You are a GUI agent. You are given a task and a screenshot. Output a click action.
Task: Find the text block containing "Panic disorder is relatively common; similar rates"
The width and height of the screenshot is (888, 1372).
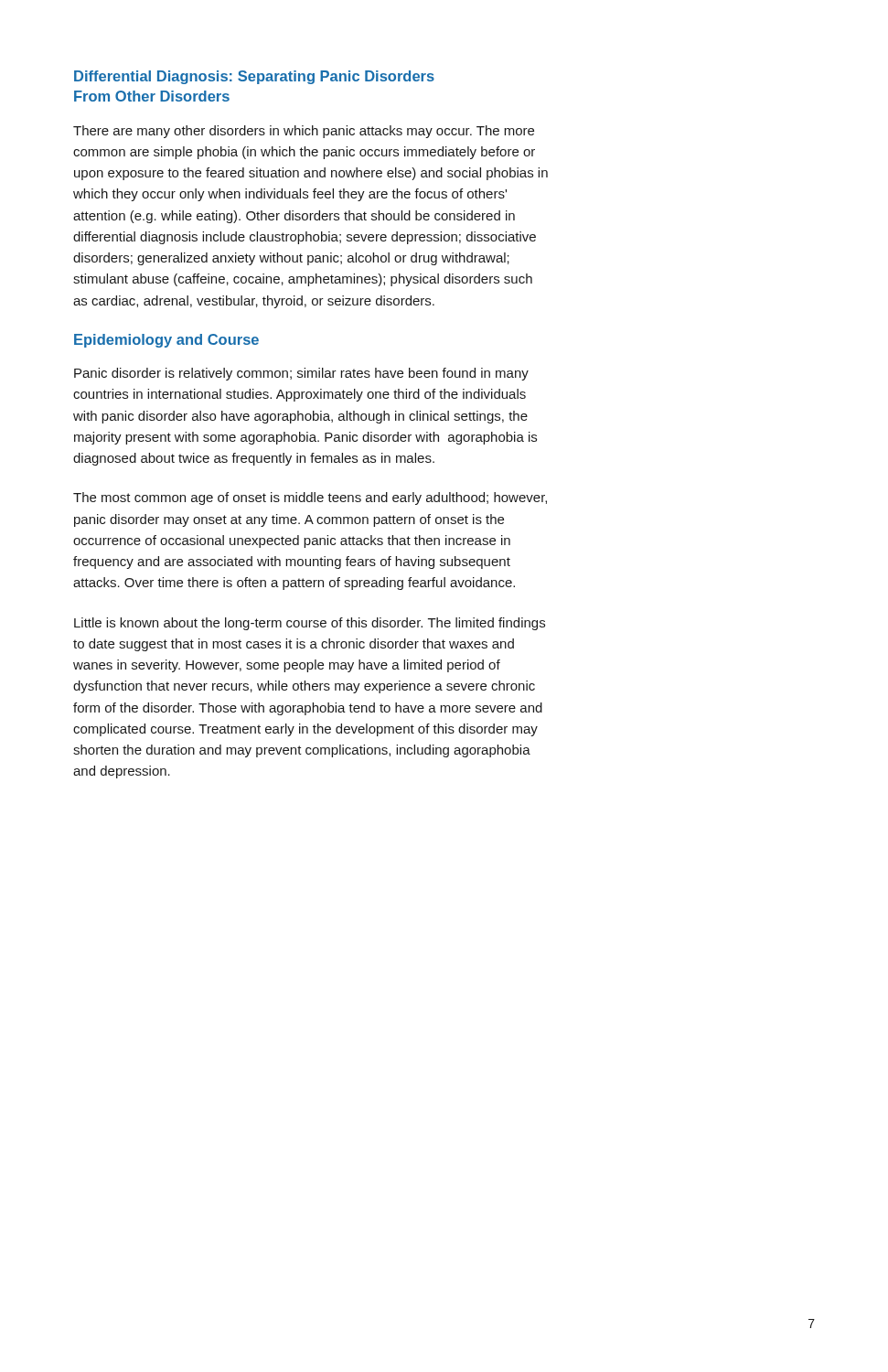[305, 415]
